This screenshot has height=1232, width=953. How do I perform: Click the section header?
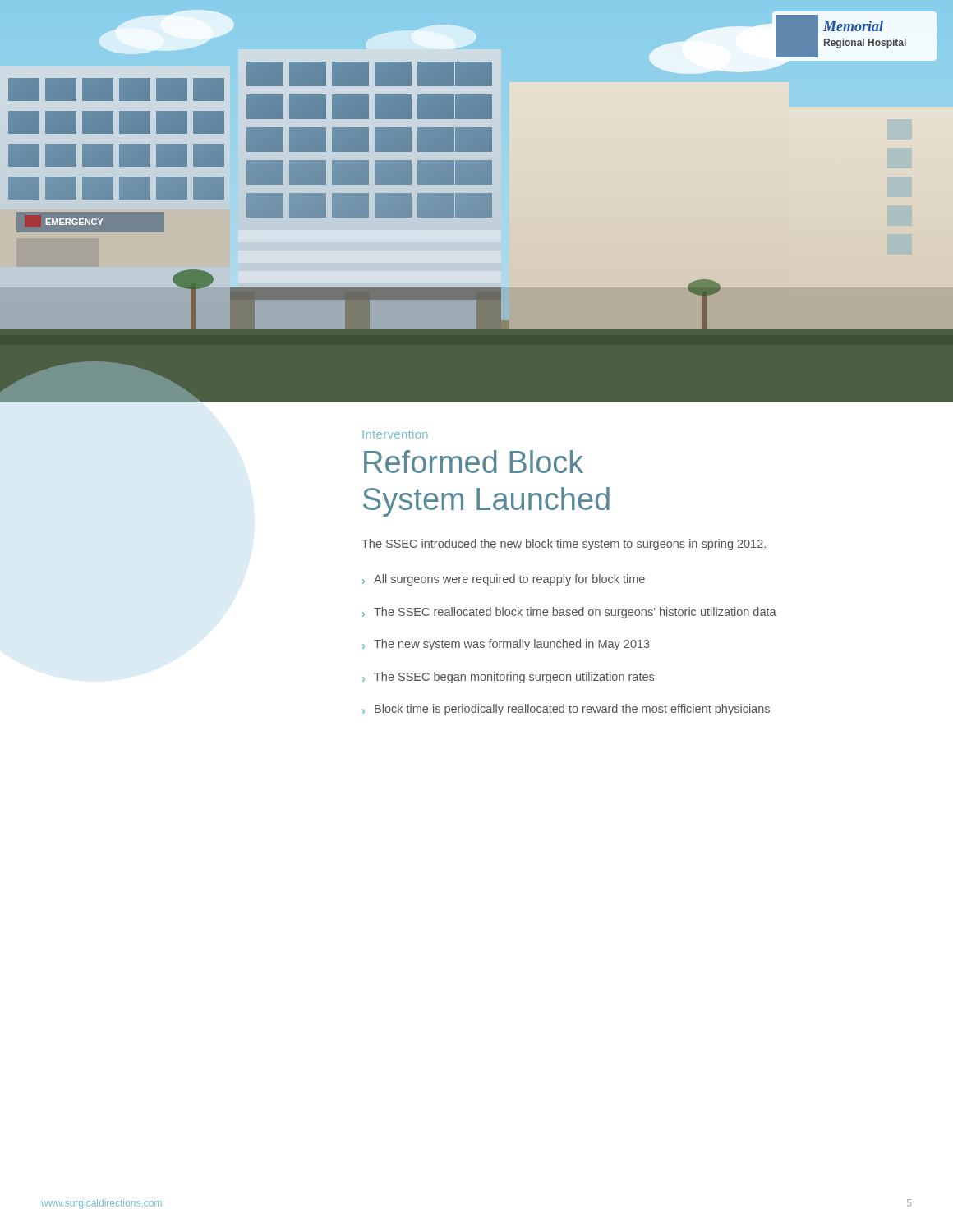pos(395,434)
